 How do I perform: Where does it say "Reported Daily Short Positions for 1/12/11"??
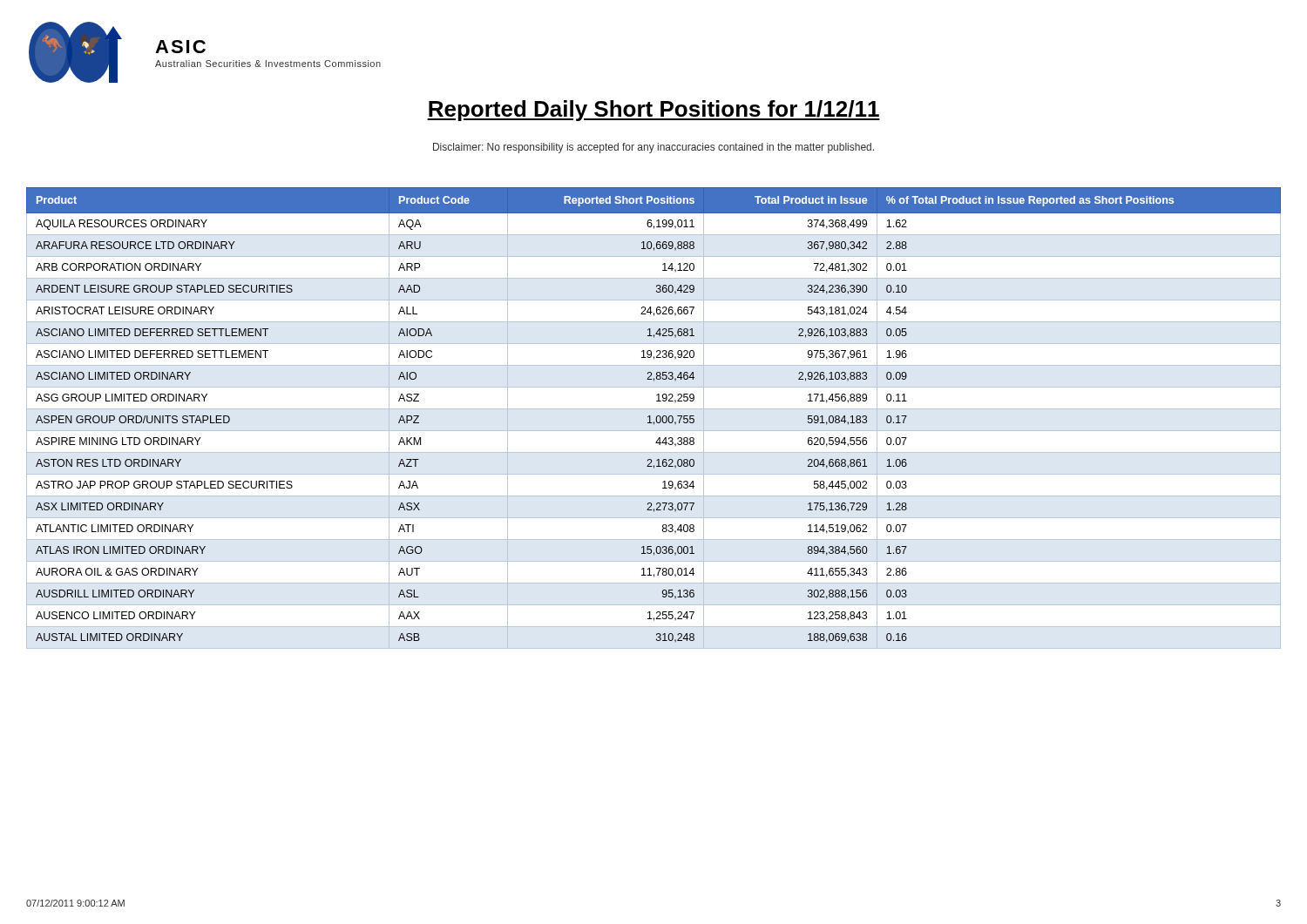654,109
